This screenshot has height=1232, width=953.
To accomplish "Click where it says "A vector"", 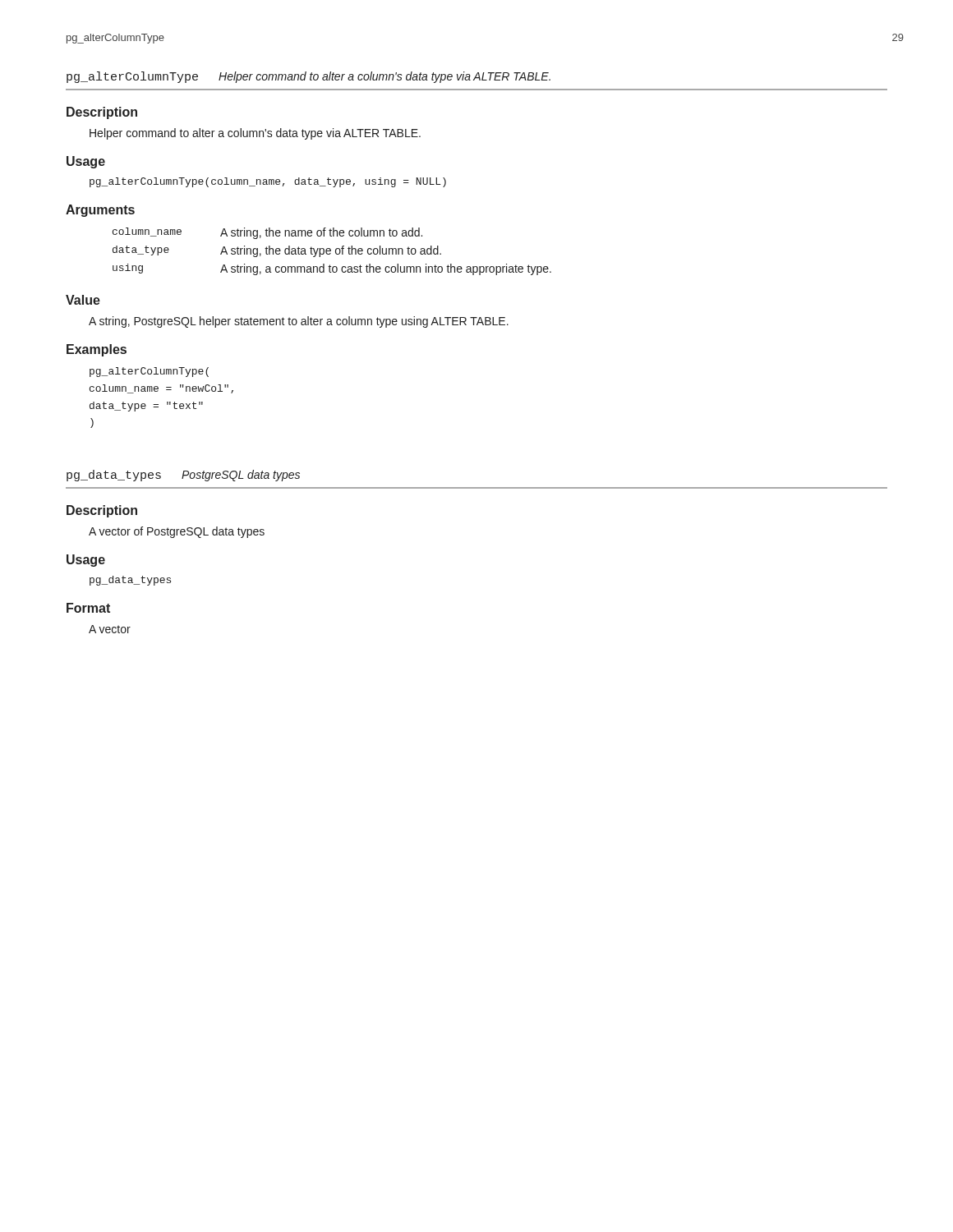I will [x=109, y=629].
